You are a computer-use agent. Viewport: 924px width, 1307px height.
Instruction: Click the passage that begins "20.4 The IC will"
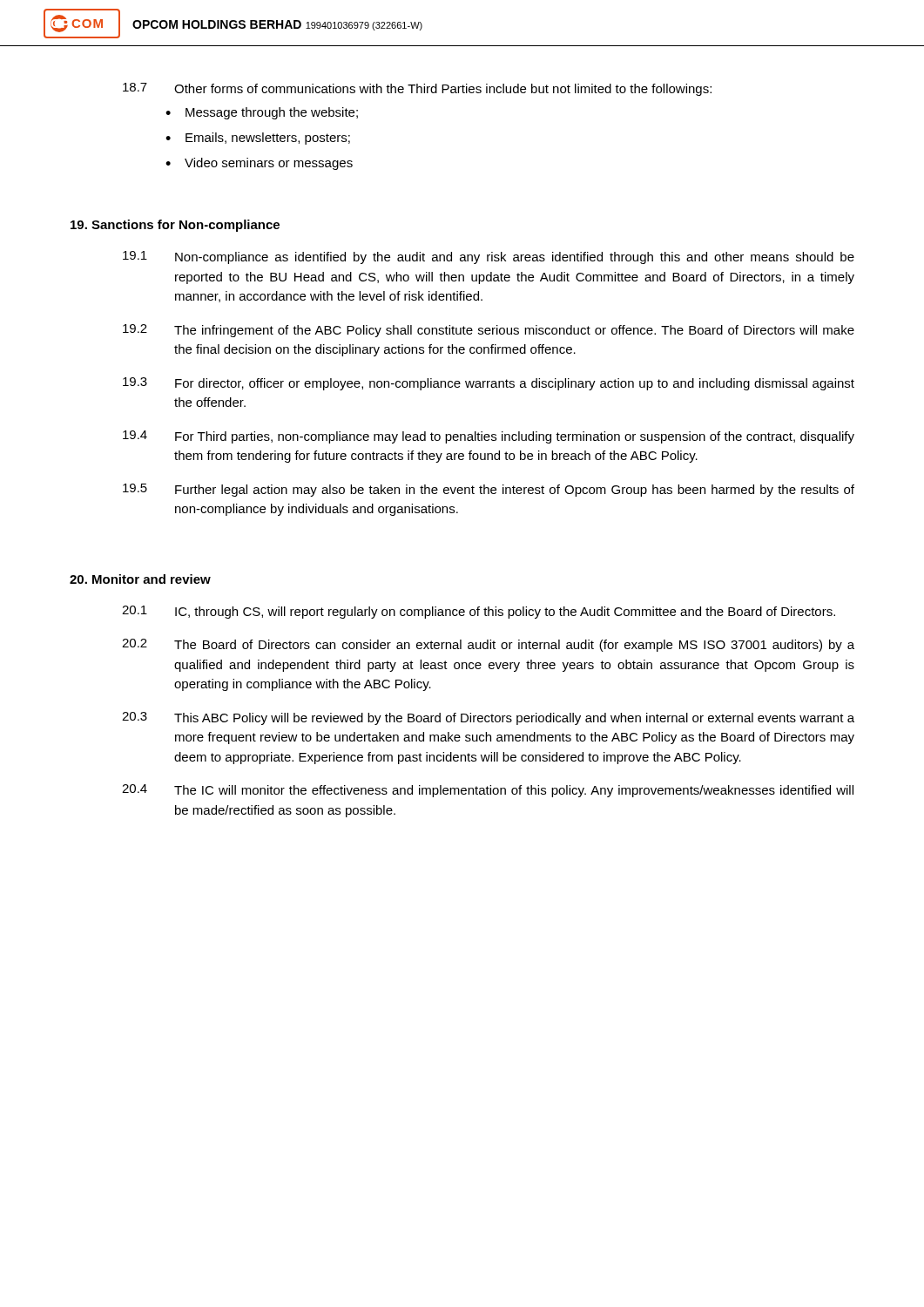(488, 800)
